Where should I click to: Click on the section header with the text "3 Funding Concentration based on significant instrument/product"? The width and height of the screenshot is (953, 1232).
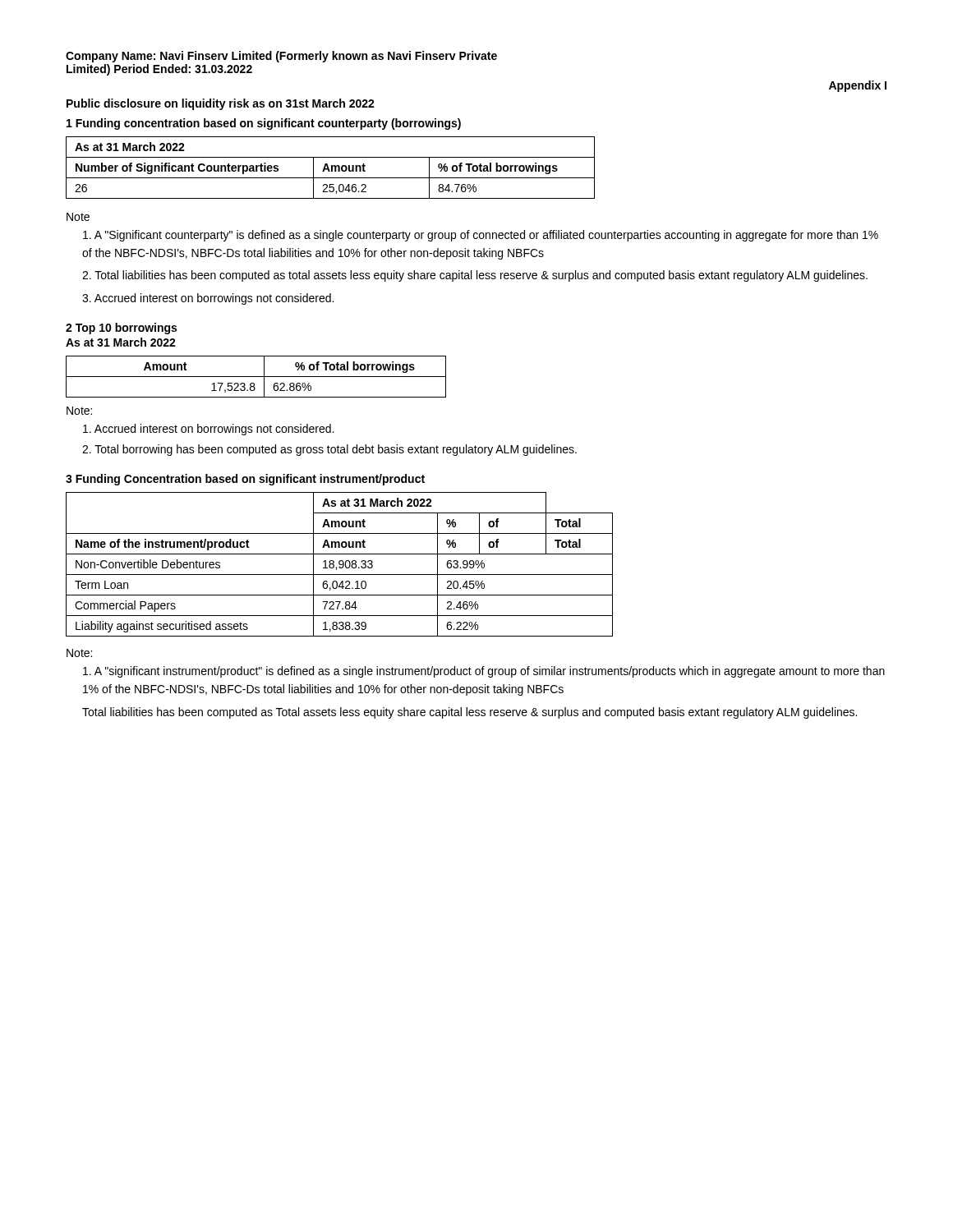tap(245, 479)
